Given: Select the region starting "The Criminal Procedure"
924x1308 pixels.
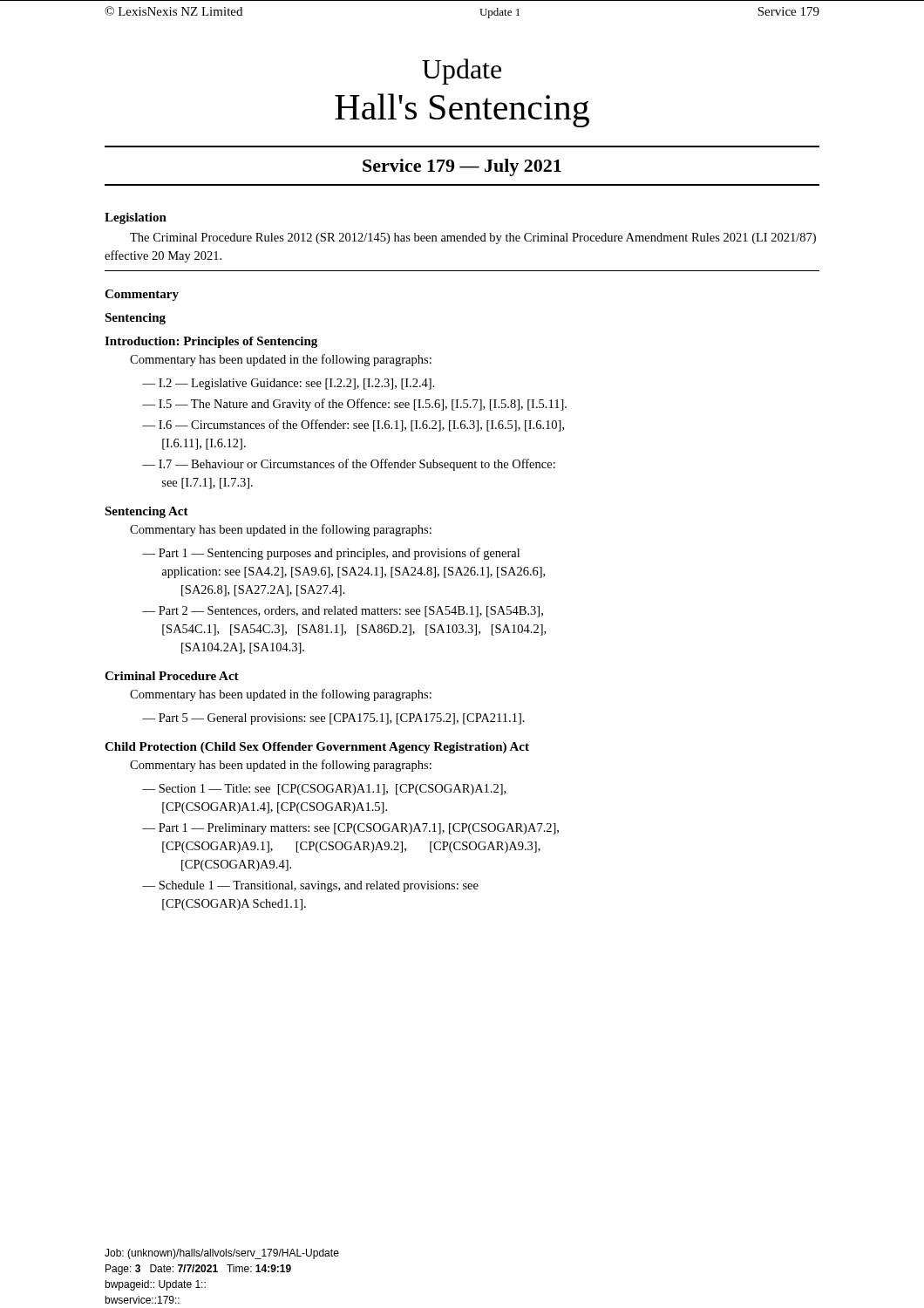Looking at the screenshot, I should (461, 246).
